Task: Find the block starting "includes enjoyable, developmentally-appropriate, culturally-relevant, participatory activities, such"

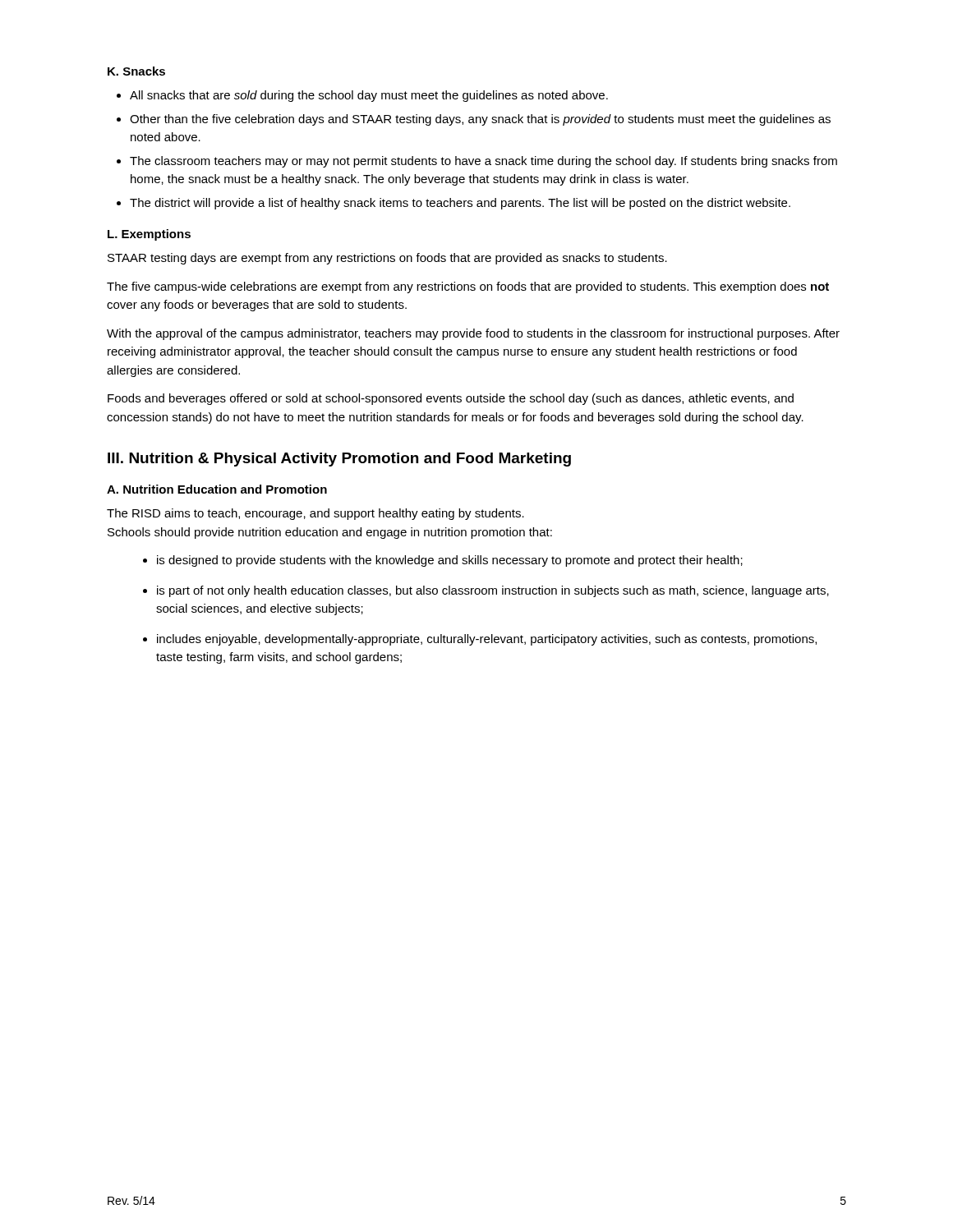Action: [487, 647]
